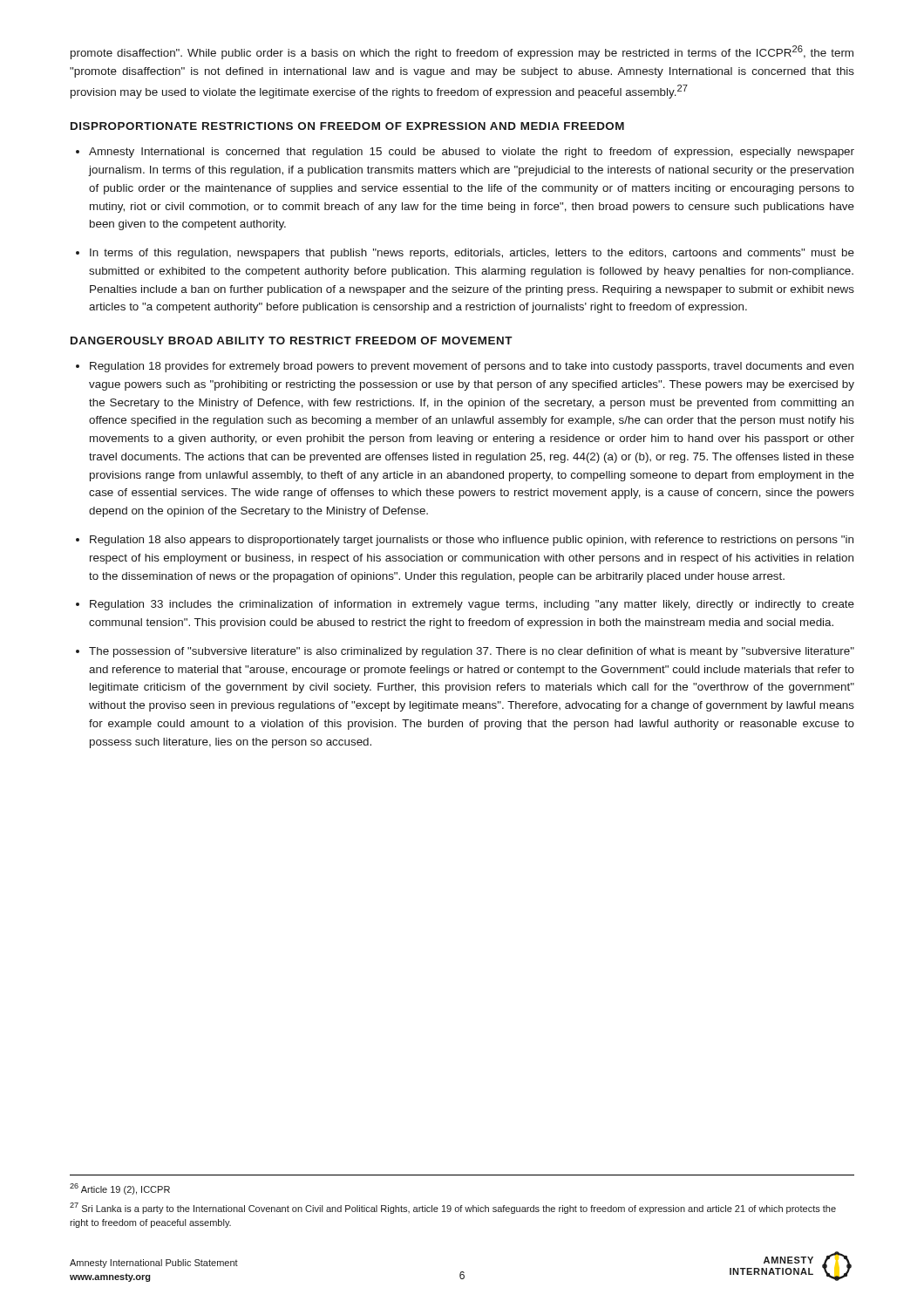The image size is (924, 1308).
Task: Click on the text block that reads "promote disaffection". While public order"
Action: click(462, 71)
